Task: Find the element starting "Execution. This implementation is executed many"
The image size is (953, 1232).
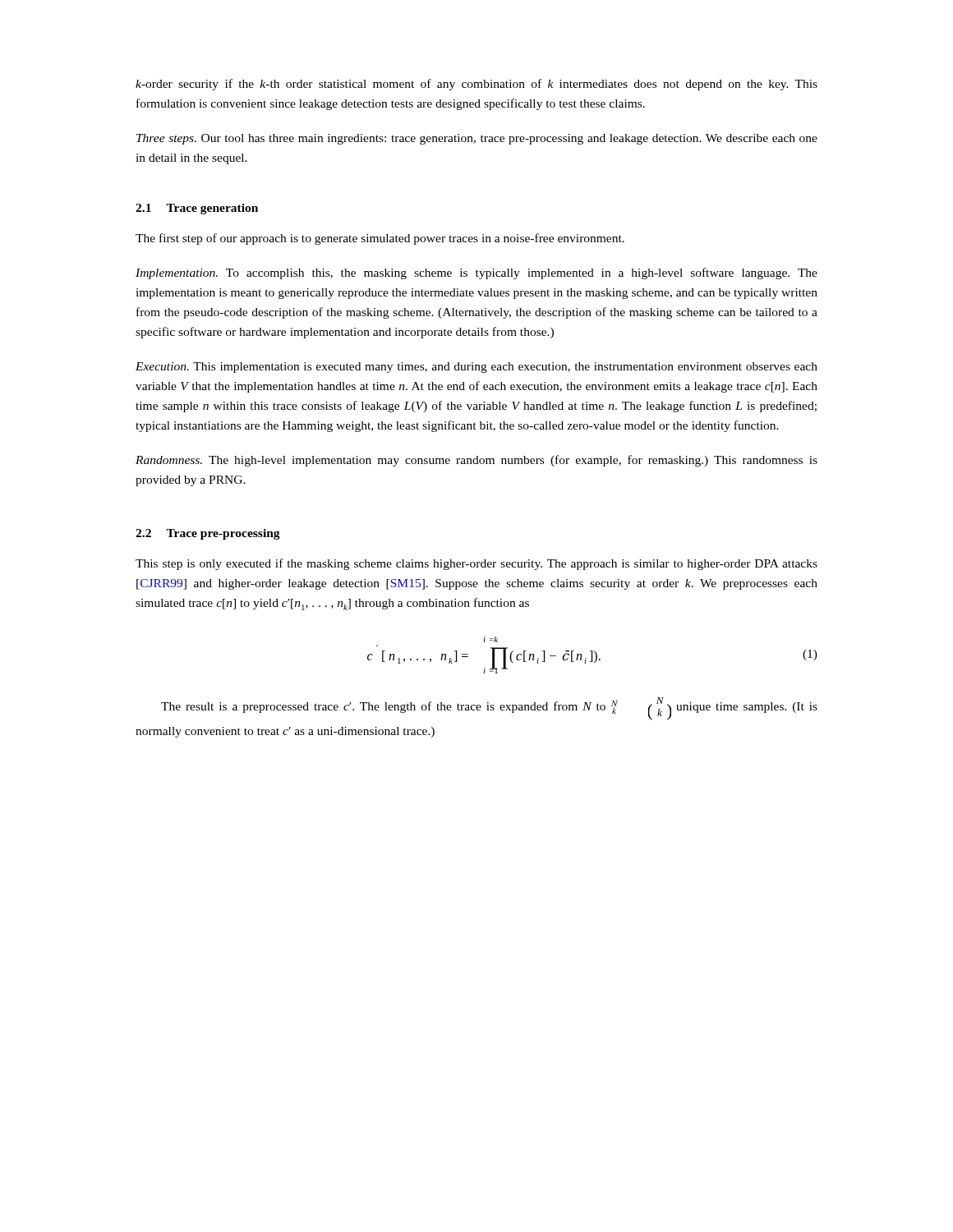Action: [x=476, y=396]
